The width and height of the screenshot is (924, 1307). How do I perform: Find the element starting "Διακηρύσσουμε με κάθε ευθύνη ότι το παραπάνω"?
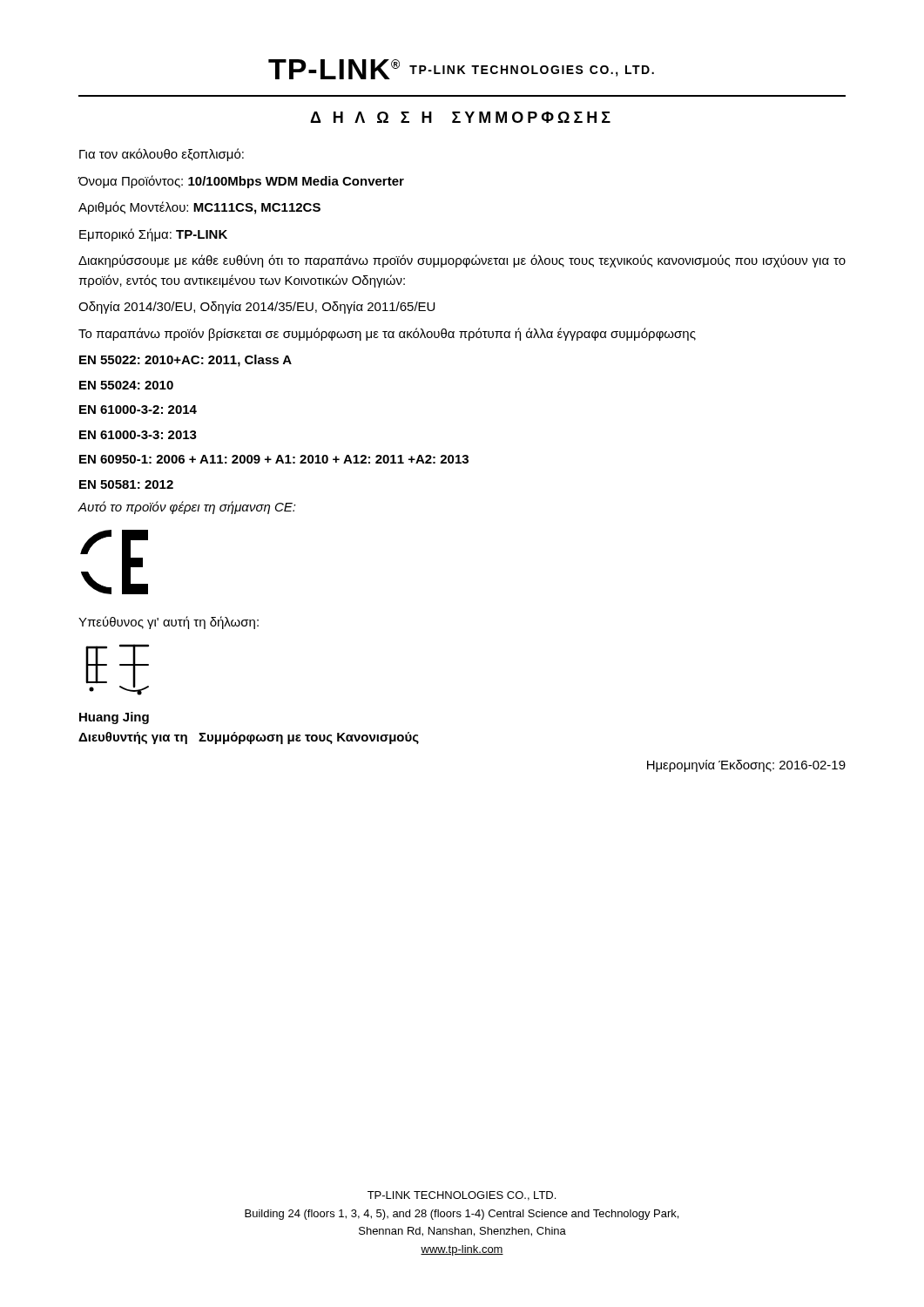click(462, 270)
